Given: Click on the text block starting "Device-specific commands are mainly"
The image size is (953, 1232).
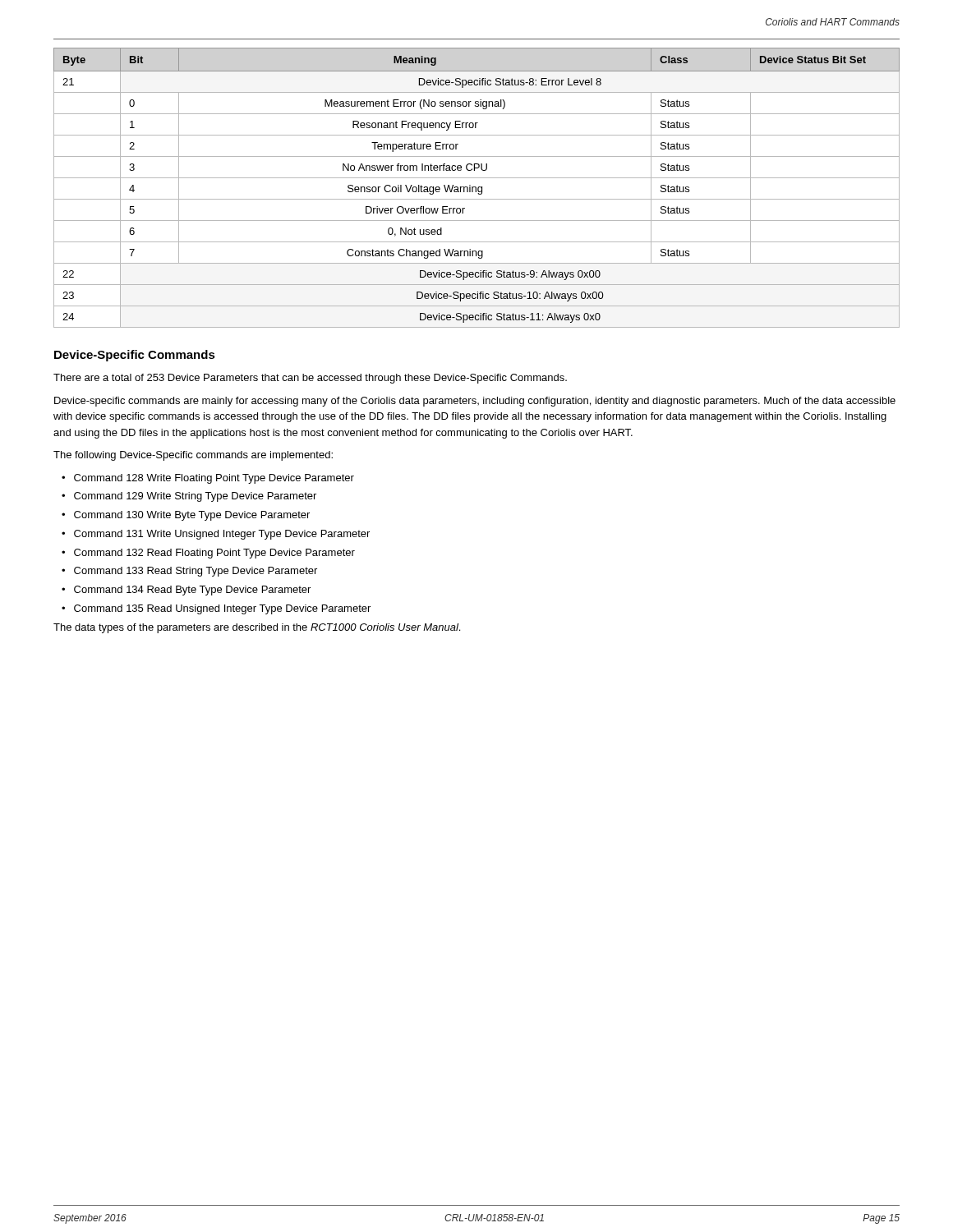Looking at the screenshot, I should click(x=475, y=416).
